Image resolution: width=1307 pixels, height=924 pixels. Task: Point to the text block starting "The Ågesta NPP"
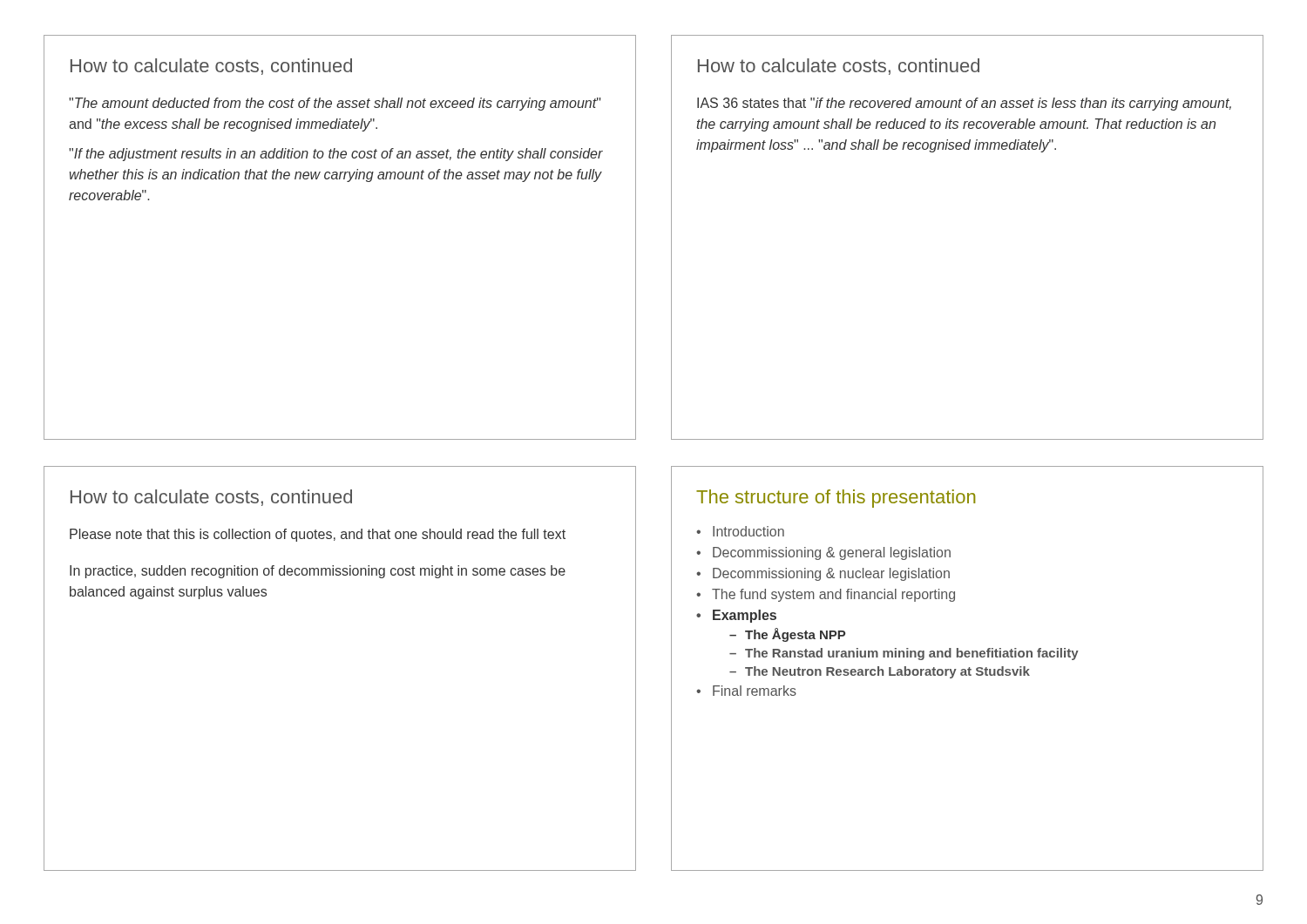click(x=795, y=634)
